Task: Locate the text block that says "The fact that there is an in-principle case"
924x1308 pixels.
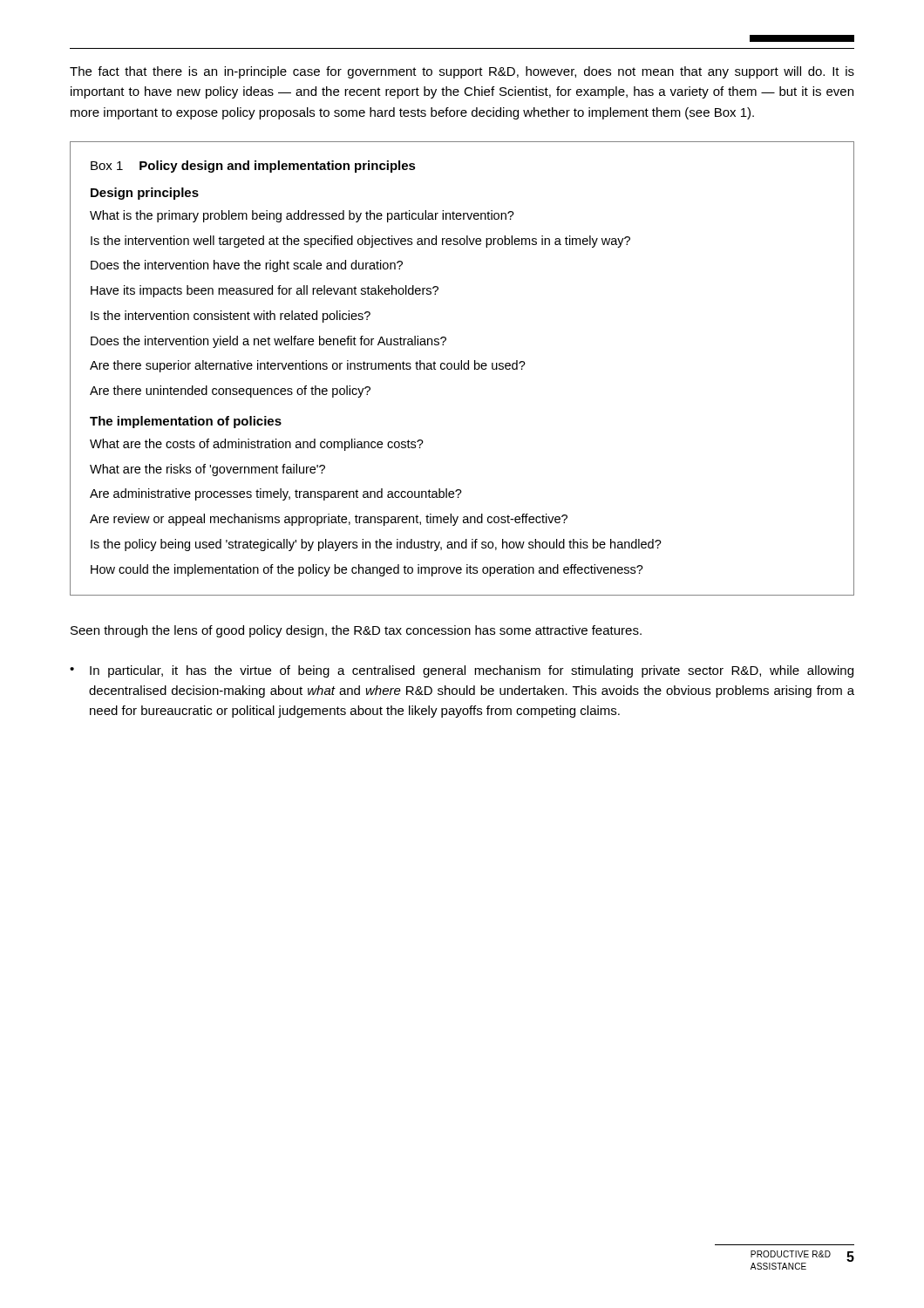Action: click(462, 91)
